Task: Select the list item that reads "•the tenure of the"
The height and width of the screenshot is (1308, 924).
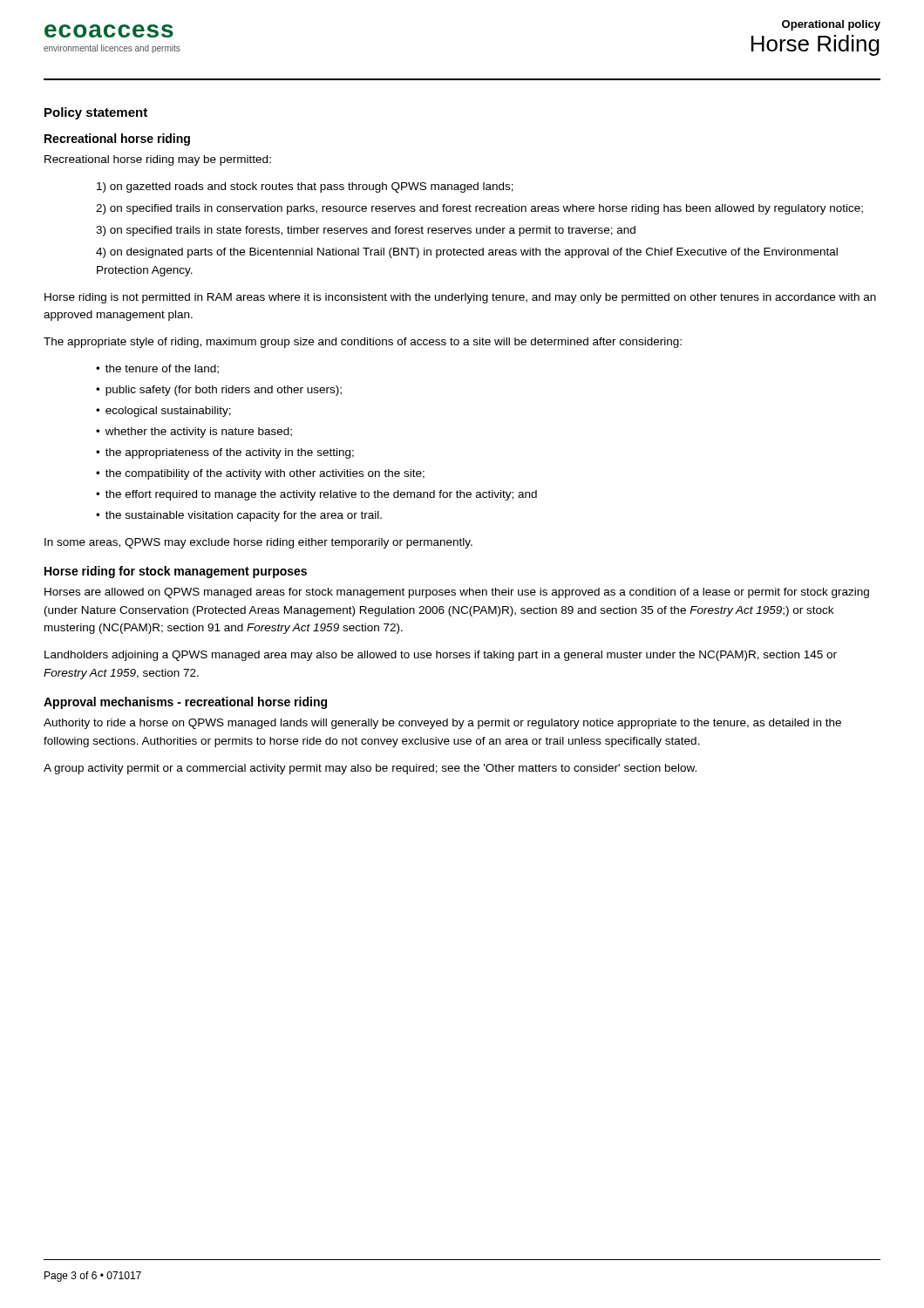Action: (x=158, y=370)
